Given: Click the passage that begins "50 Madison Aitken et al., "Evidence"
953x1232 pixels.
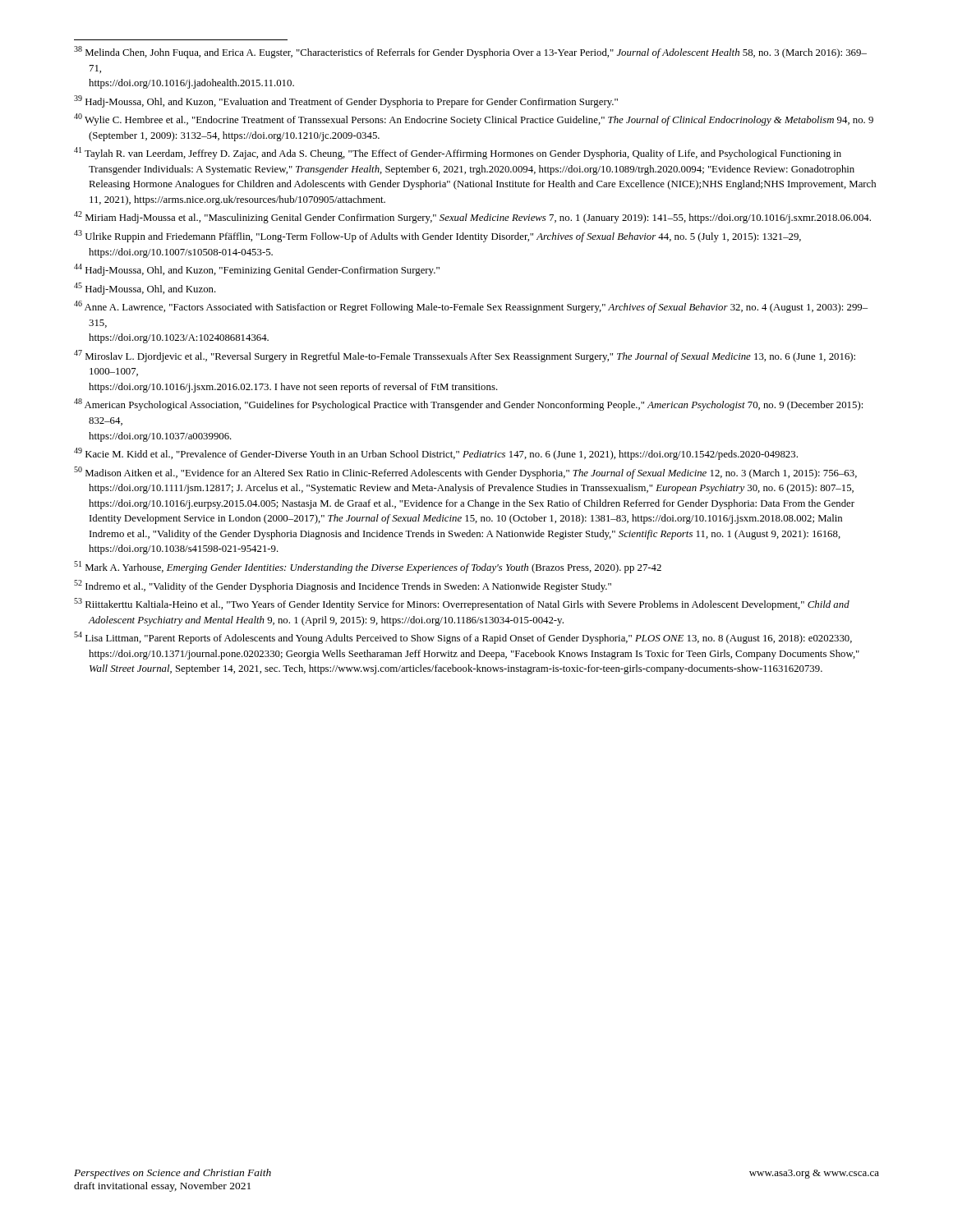Looking at the screenshot, I should [x=466, y=510].
